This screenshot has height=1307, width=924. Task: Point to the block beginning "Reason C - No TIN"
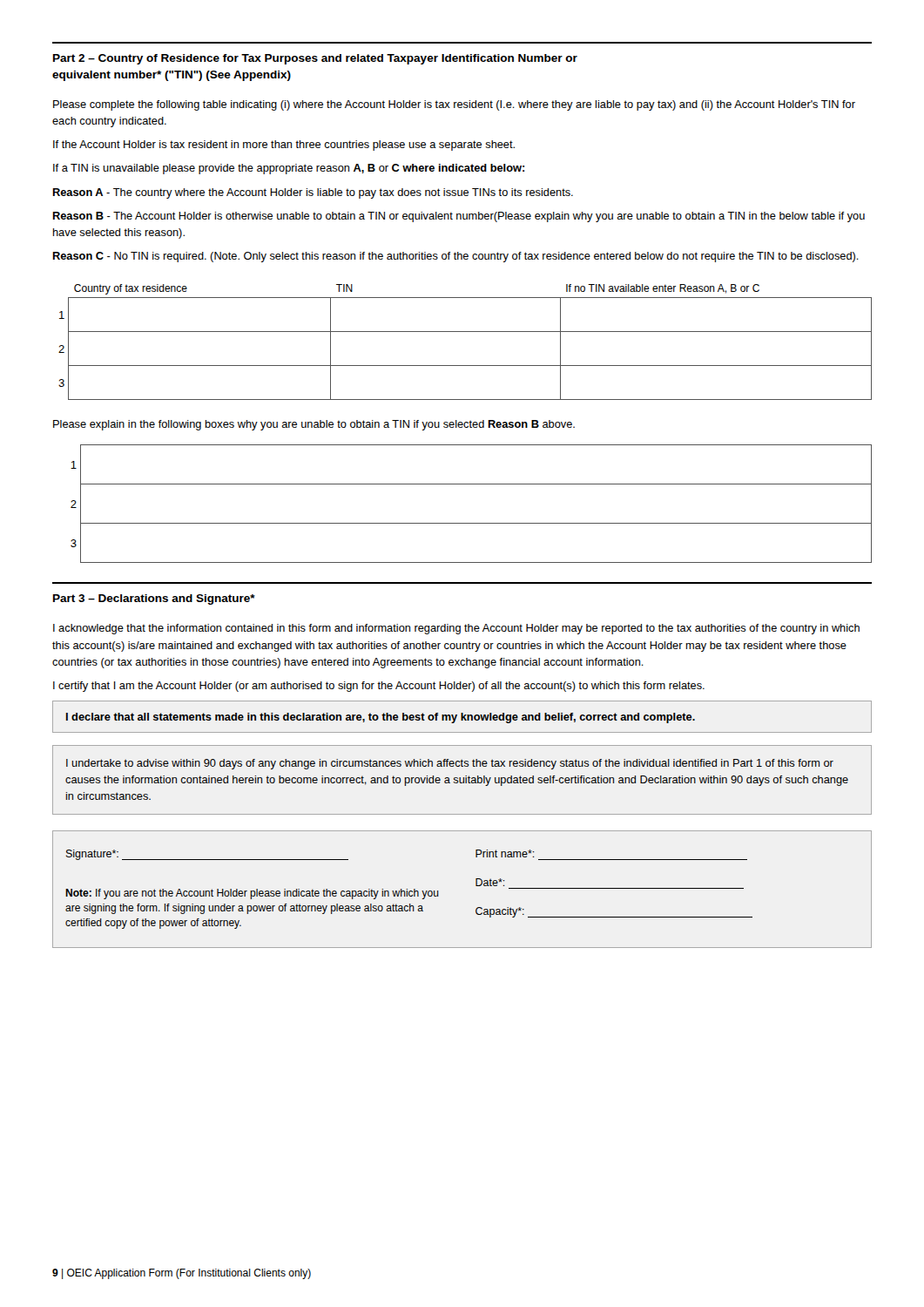456,256
